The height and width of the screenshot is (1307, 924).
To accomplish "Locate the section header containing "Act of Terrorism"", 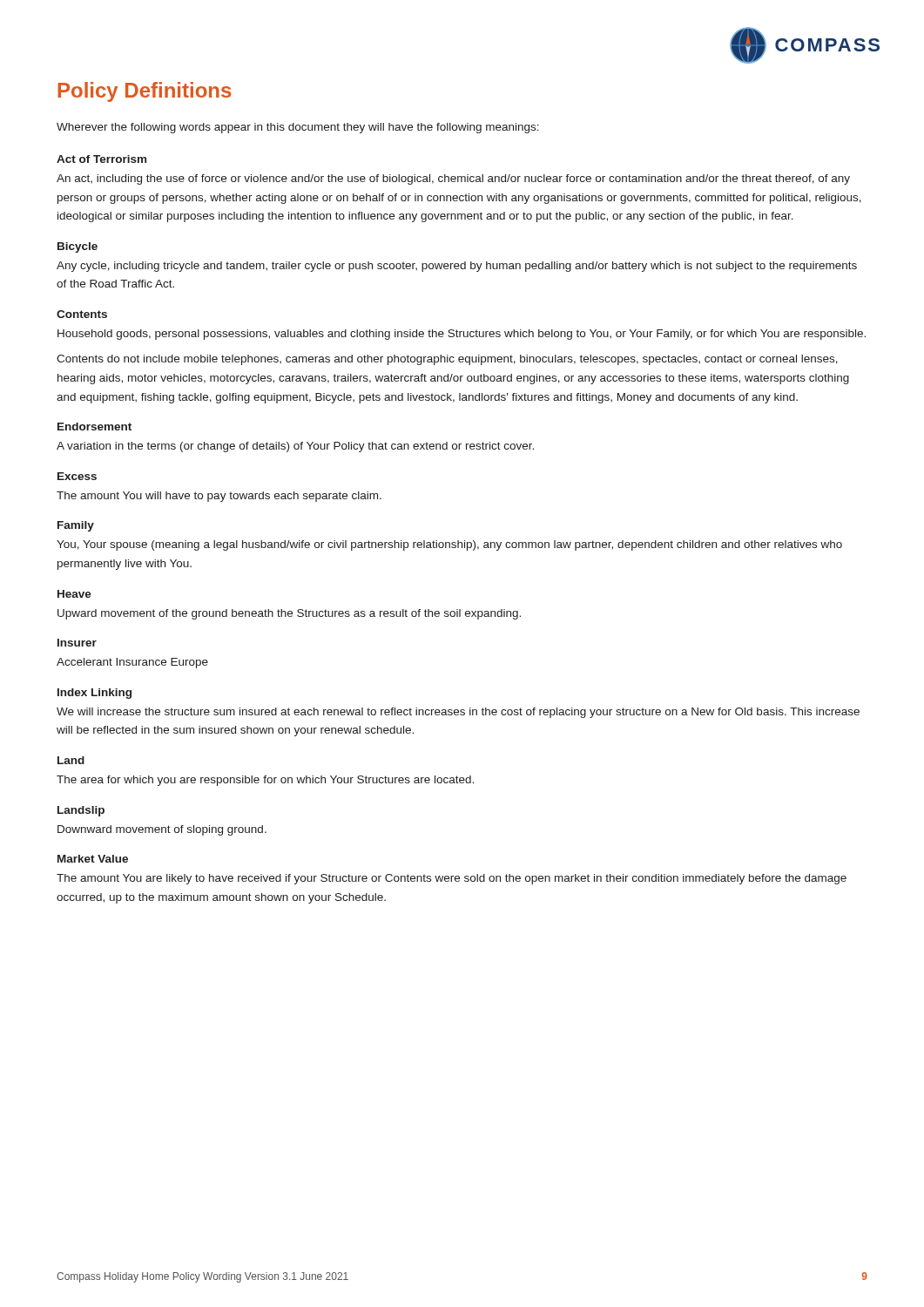I will click(x=102, y=159).
